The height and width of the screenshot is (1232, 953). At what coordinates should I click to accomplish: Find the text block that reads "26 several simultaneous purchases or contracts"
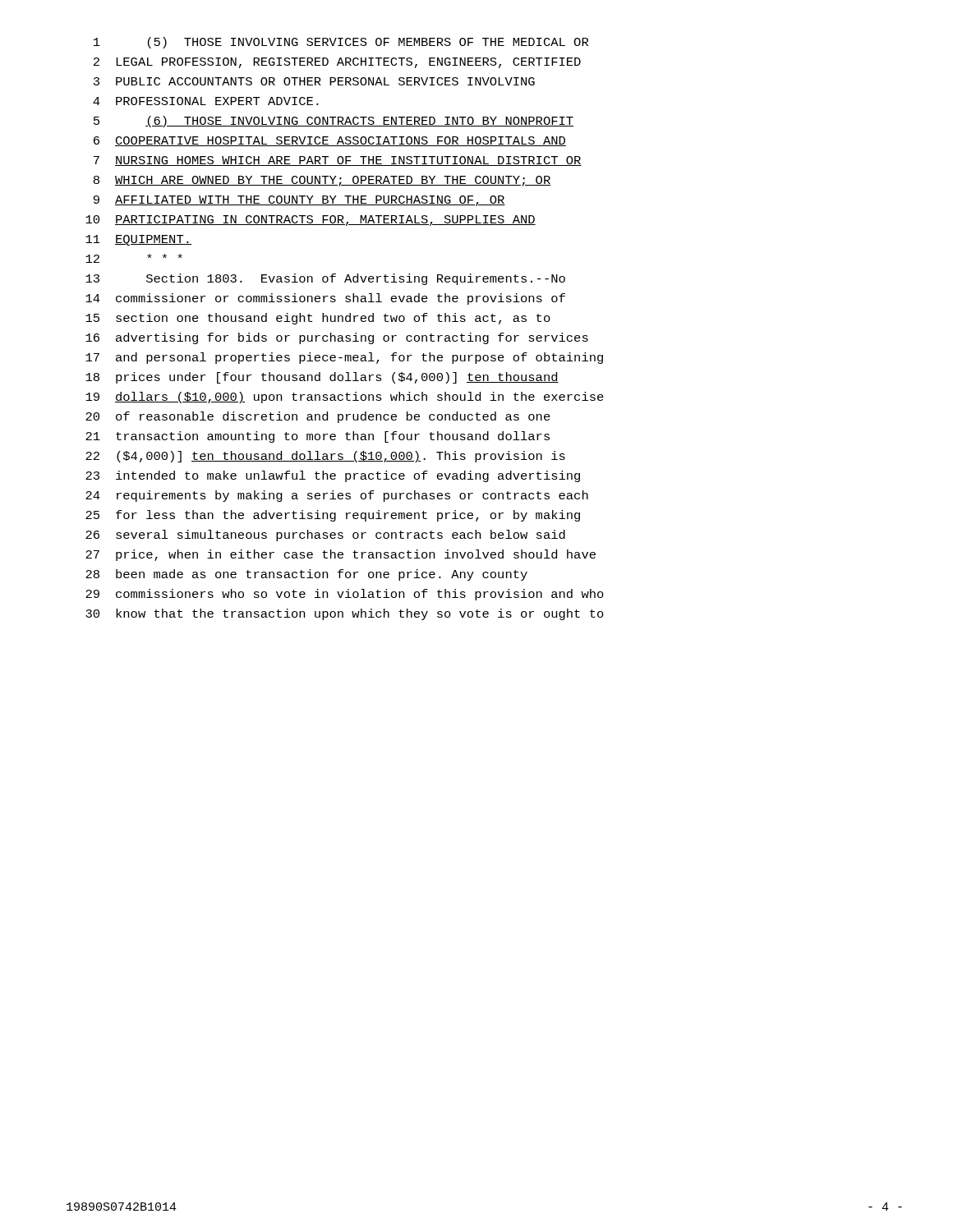click(x=316, y=536)
